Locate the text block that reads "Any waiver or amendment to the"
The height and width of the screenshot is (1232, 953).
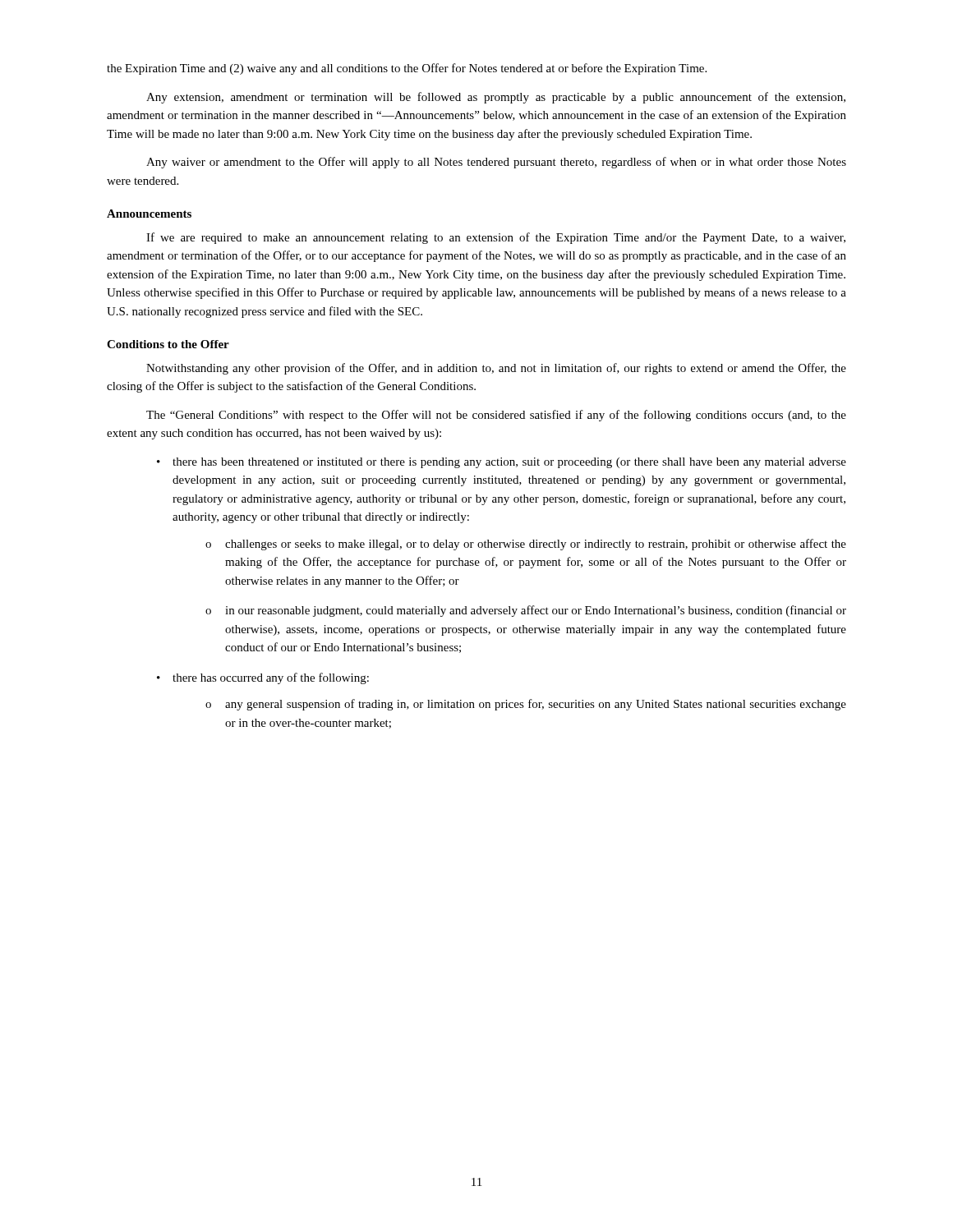click(x=476, y=171)
